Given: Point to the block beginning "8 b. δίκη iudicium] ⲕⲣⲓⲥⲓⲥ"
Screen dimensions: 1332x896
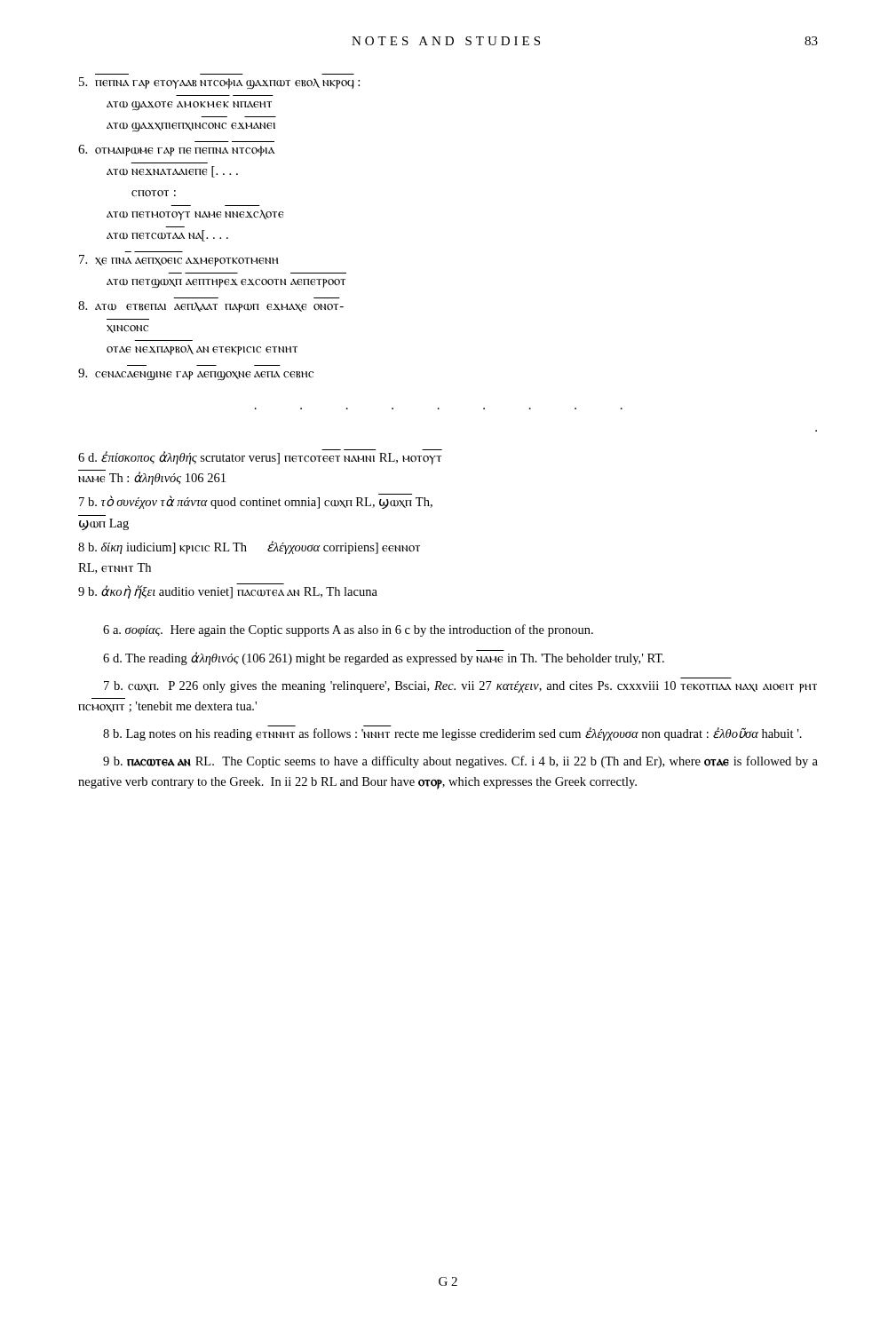Looking at the screenshot, I should 250,557.
